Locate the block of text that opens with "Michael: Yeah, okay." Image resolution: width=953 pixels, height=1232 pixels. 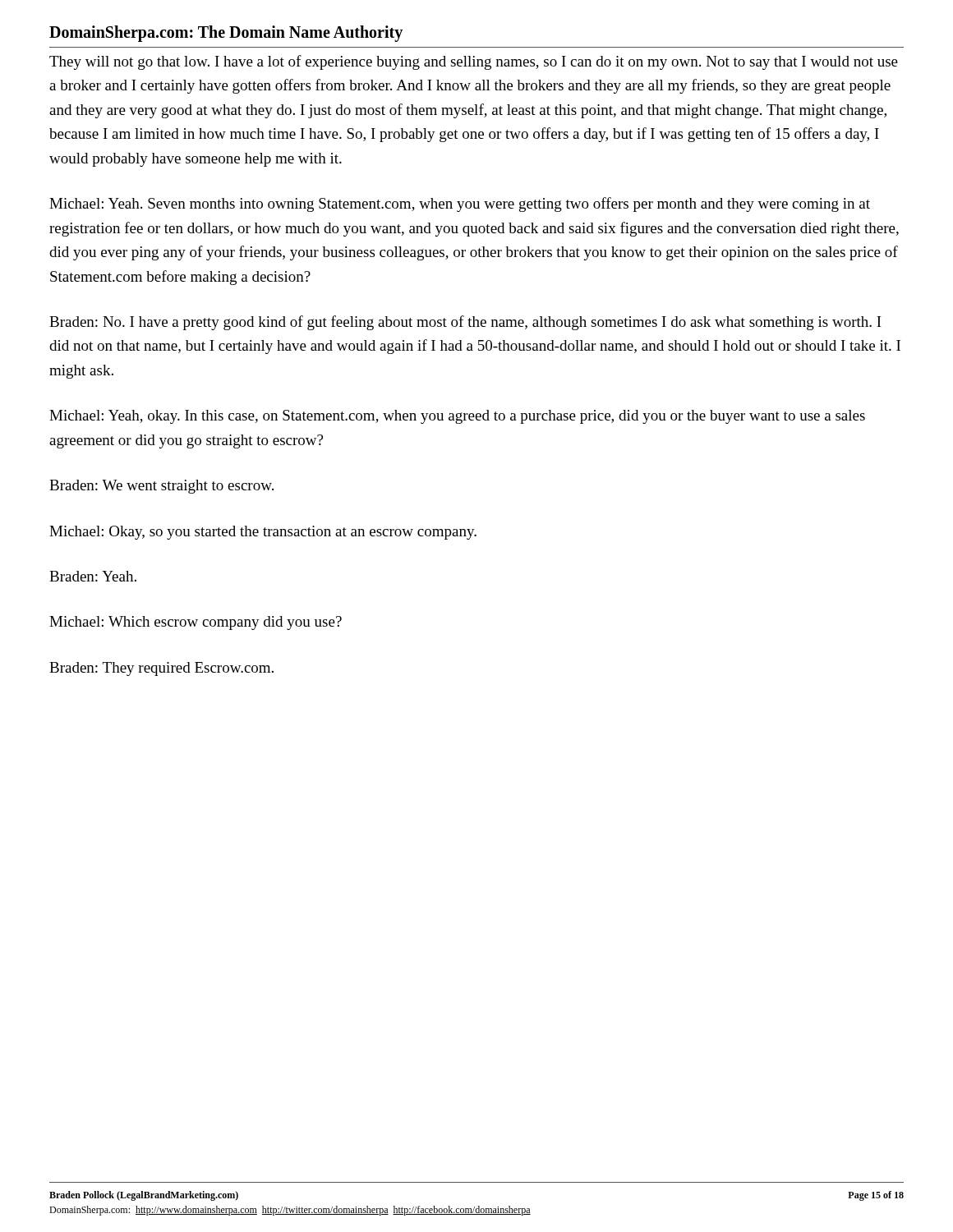click(x=457, y=428)
